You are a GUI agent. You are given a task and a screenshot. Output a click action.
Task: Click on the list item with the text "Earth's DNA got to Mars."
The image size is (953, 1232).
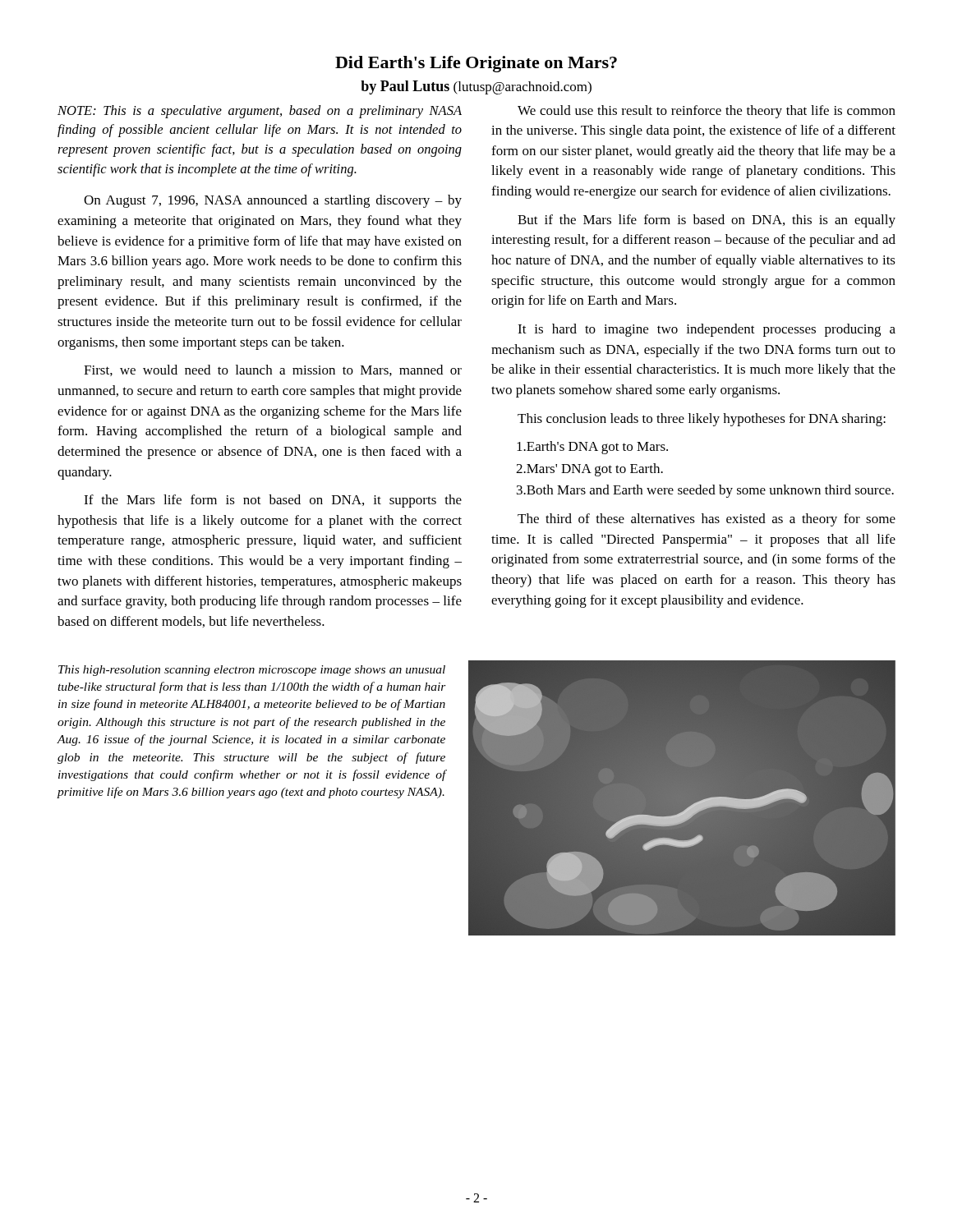(x=592, y=447)
